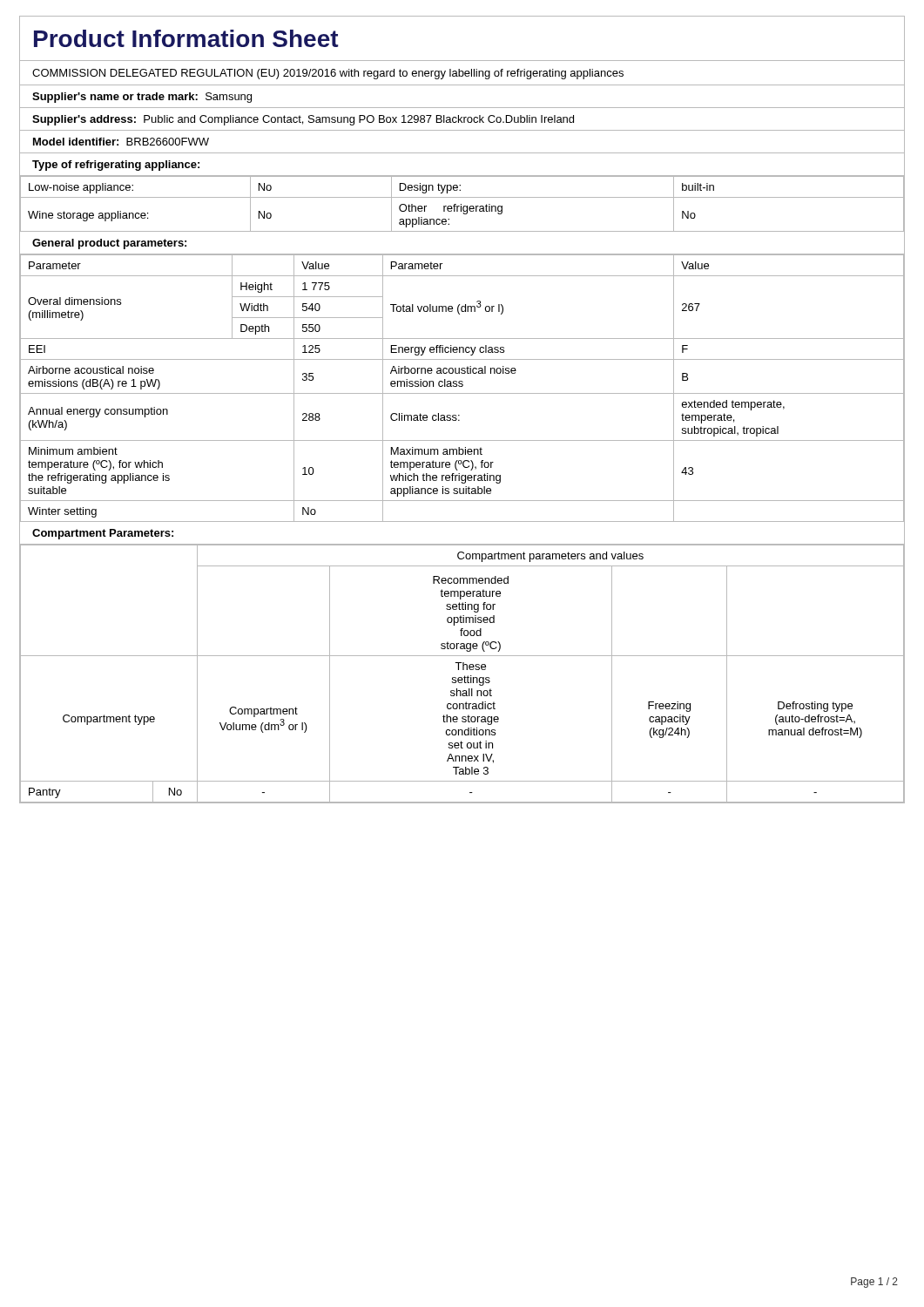The image size is (924, 1307).
Task: Find the section header that says "General product parameters:"
Action: pyautogui.click(x=110, y=243)
